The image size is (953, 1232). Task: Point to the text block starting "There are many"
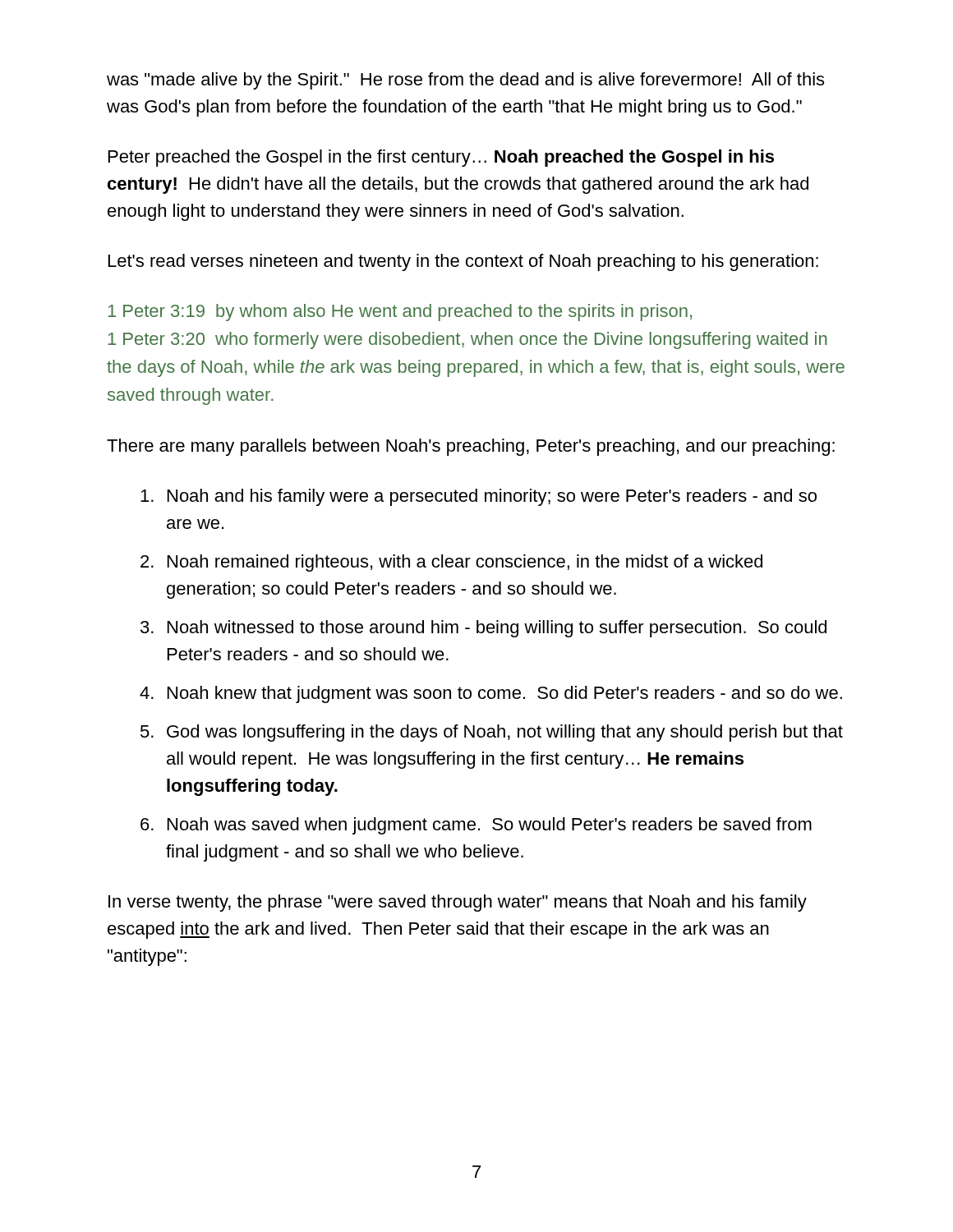click(x=471, y=446)
